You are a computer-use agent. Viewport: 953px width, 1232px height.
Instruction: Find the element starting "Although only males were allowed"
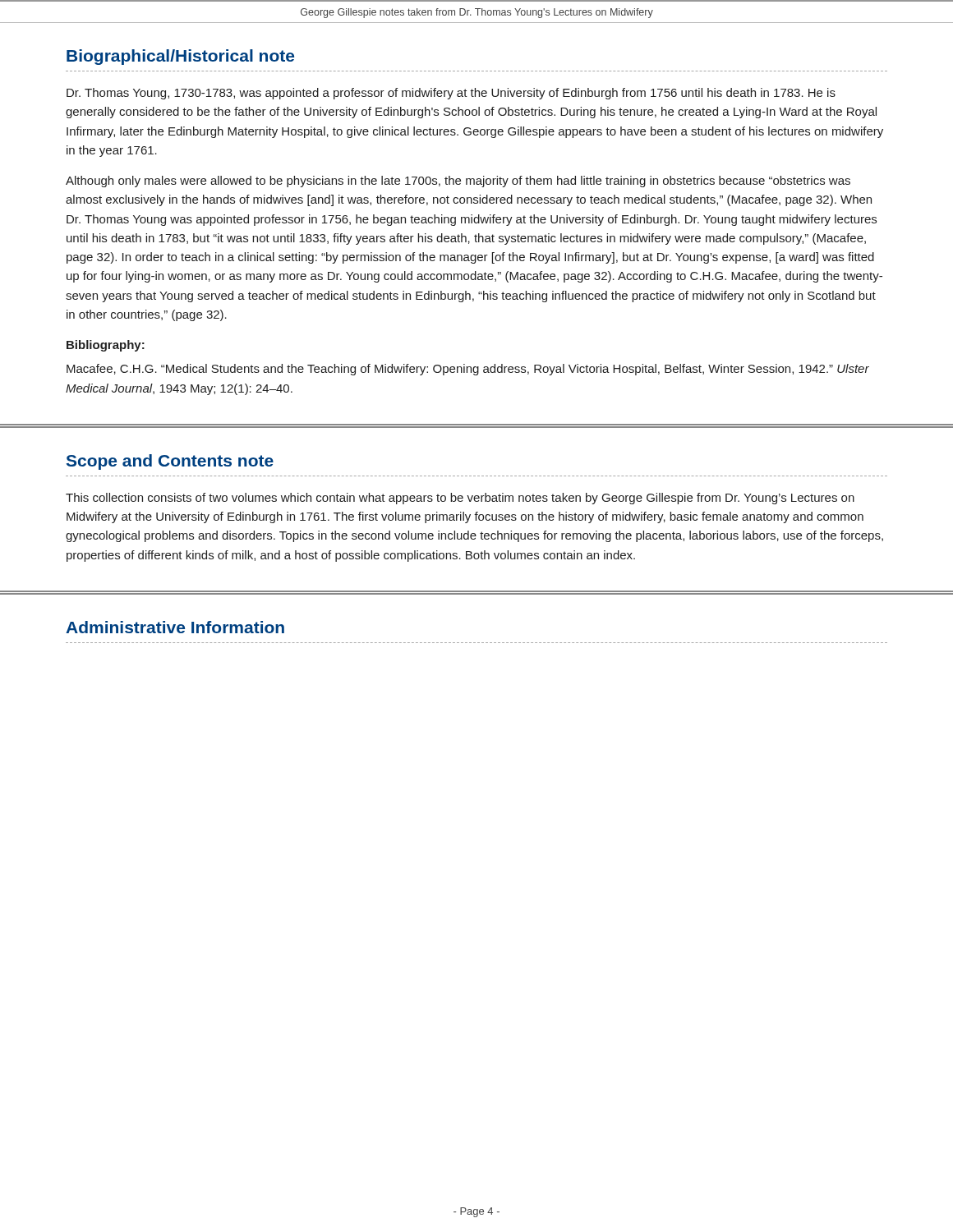pos(474,247)
